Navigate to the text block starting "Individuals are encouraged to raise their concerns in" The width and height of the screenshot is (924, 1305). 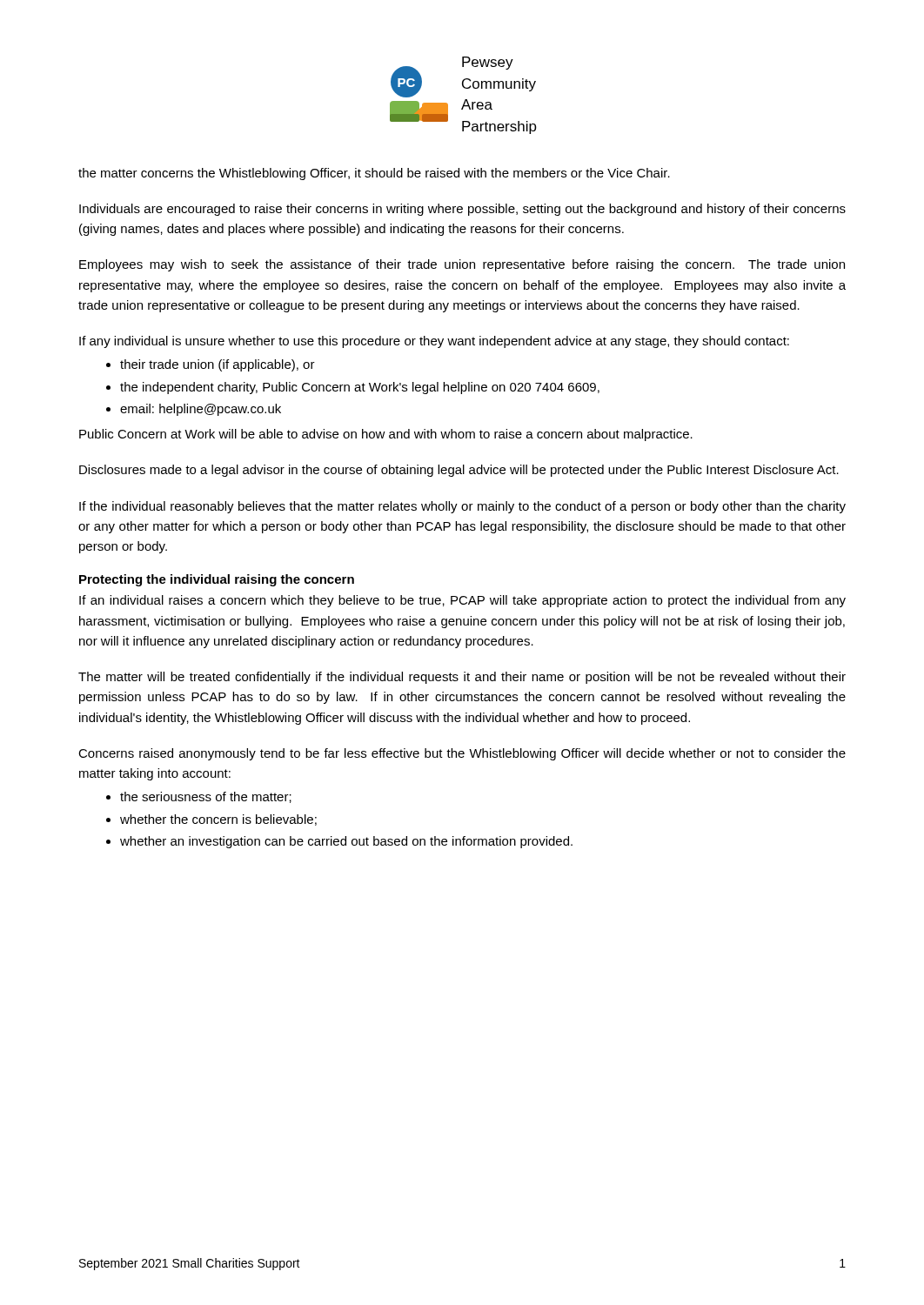point(462,218)
